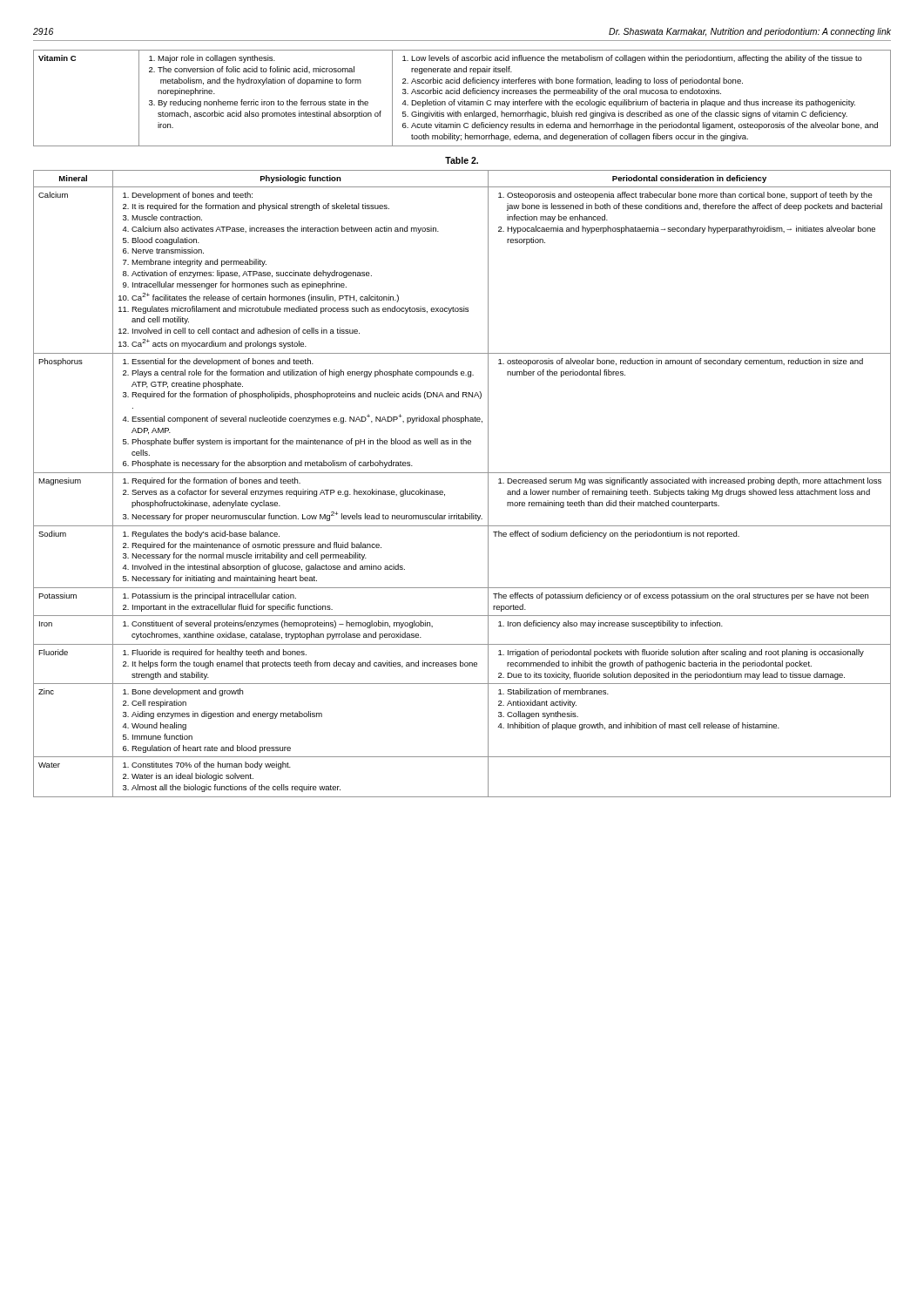924x1307 pixels.
Task: Find the table that mentions "Vitamin C"
Action: tap(462, 98)
